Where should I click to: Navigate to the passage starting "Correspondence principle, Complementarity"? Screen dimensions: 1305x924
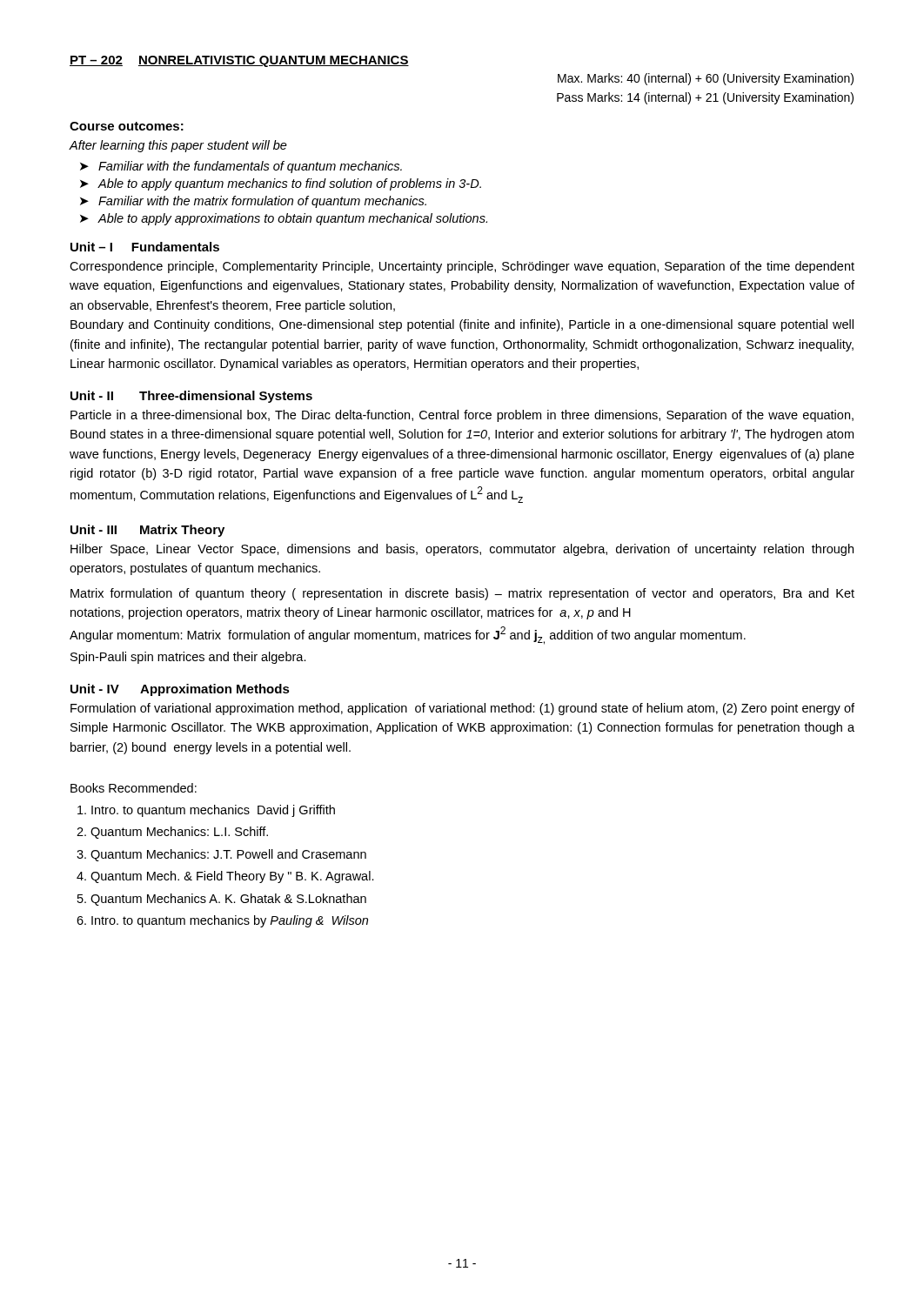pos(462,315)
